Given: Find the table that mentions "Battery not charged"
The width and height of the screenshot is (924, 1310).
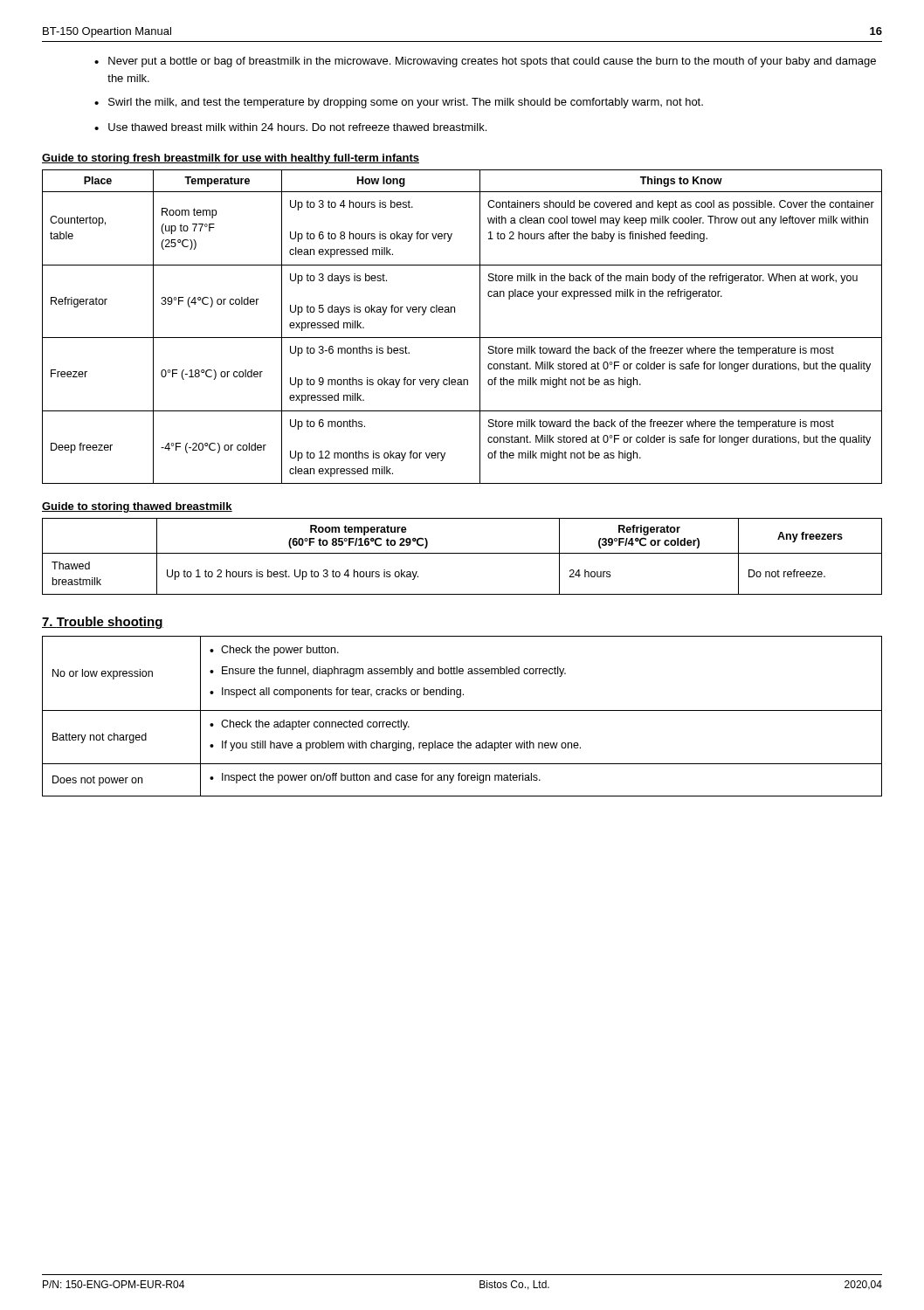Looking at the screenshot, I should (x=462, y=716).
